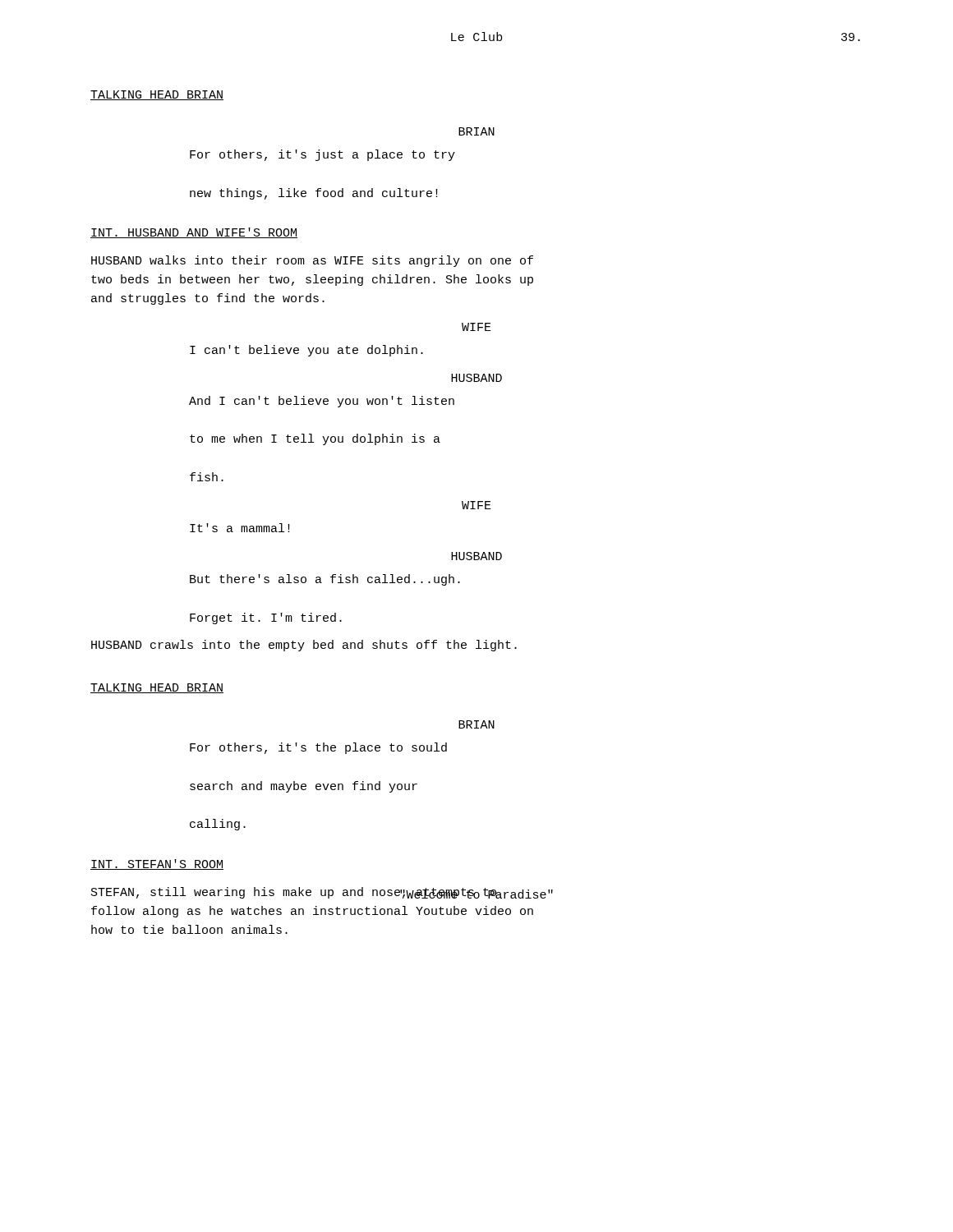This screenshot has width=953, height=1232.
Task: Point to the block beginning "But there's also"
Action: tap(296, 579)
